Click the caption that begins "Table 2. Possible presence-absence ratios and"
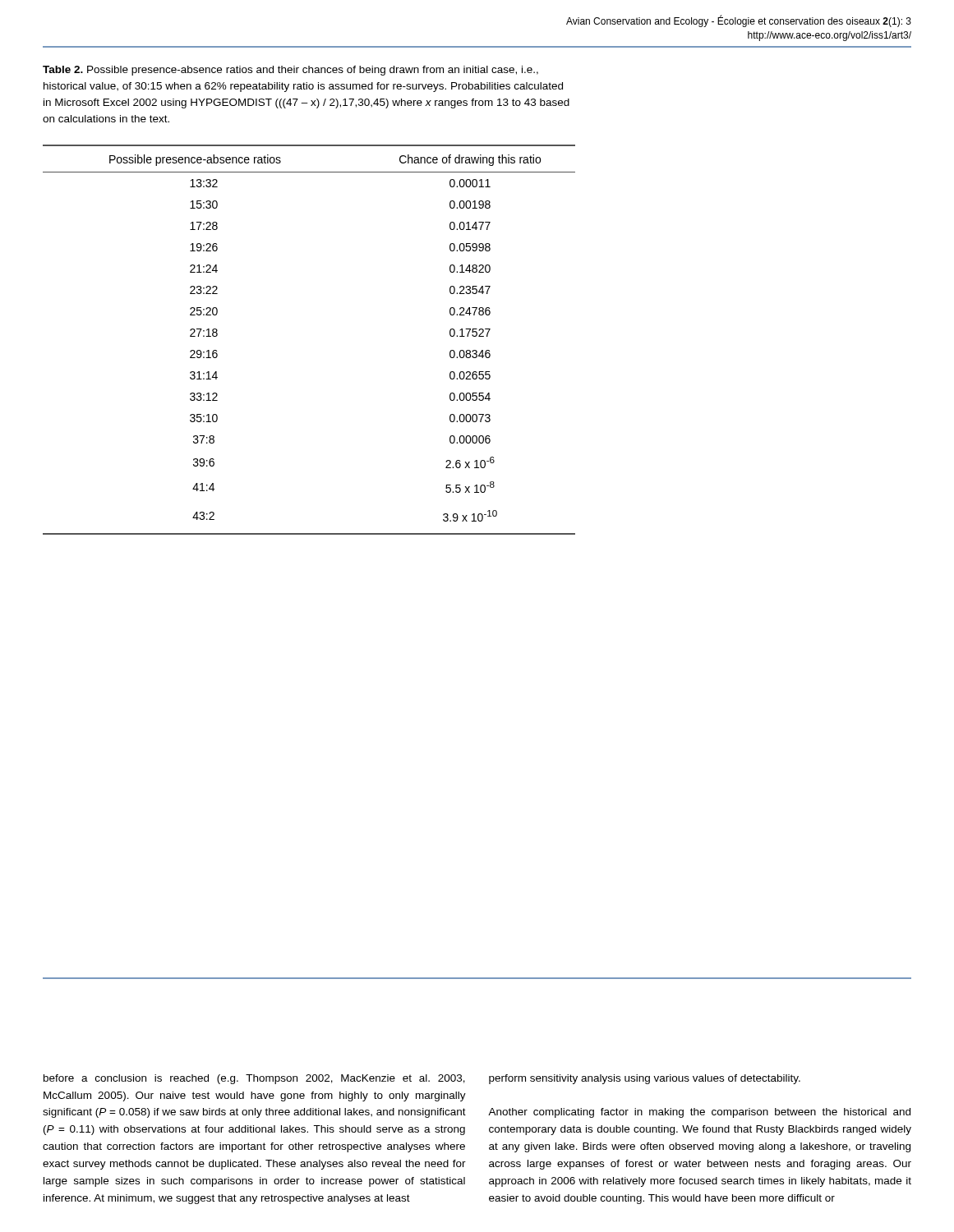The image size is (954, 1232). (x=306, y=94)
